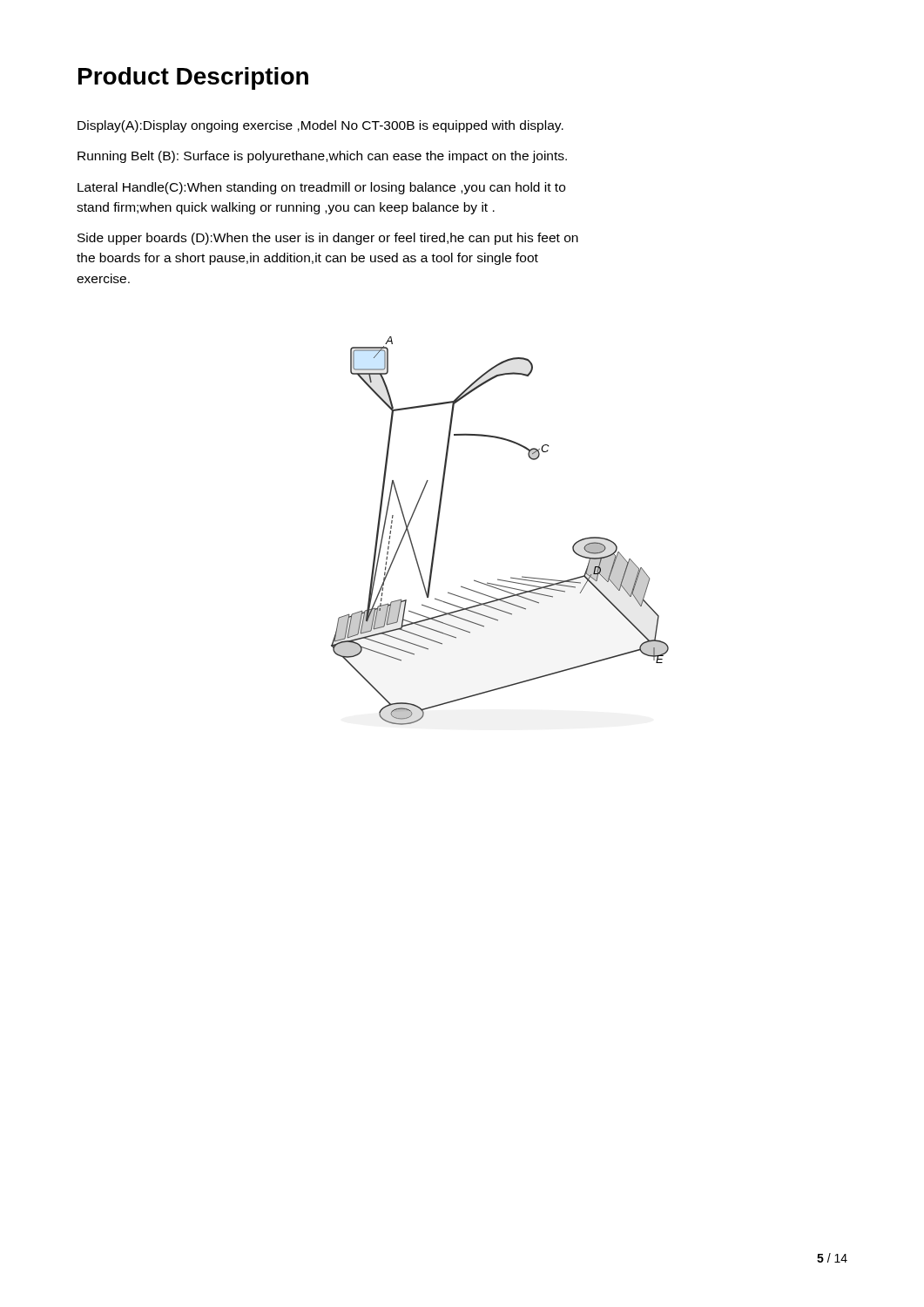Screen dimensions: 1307x924
Task: Select the text block containing "Running Belt (B): Surface is polyurethane,which can ease"
Action: pos(322,156)
